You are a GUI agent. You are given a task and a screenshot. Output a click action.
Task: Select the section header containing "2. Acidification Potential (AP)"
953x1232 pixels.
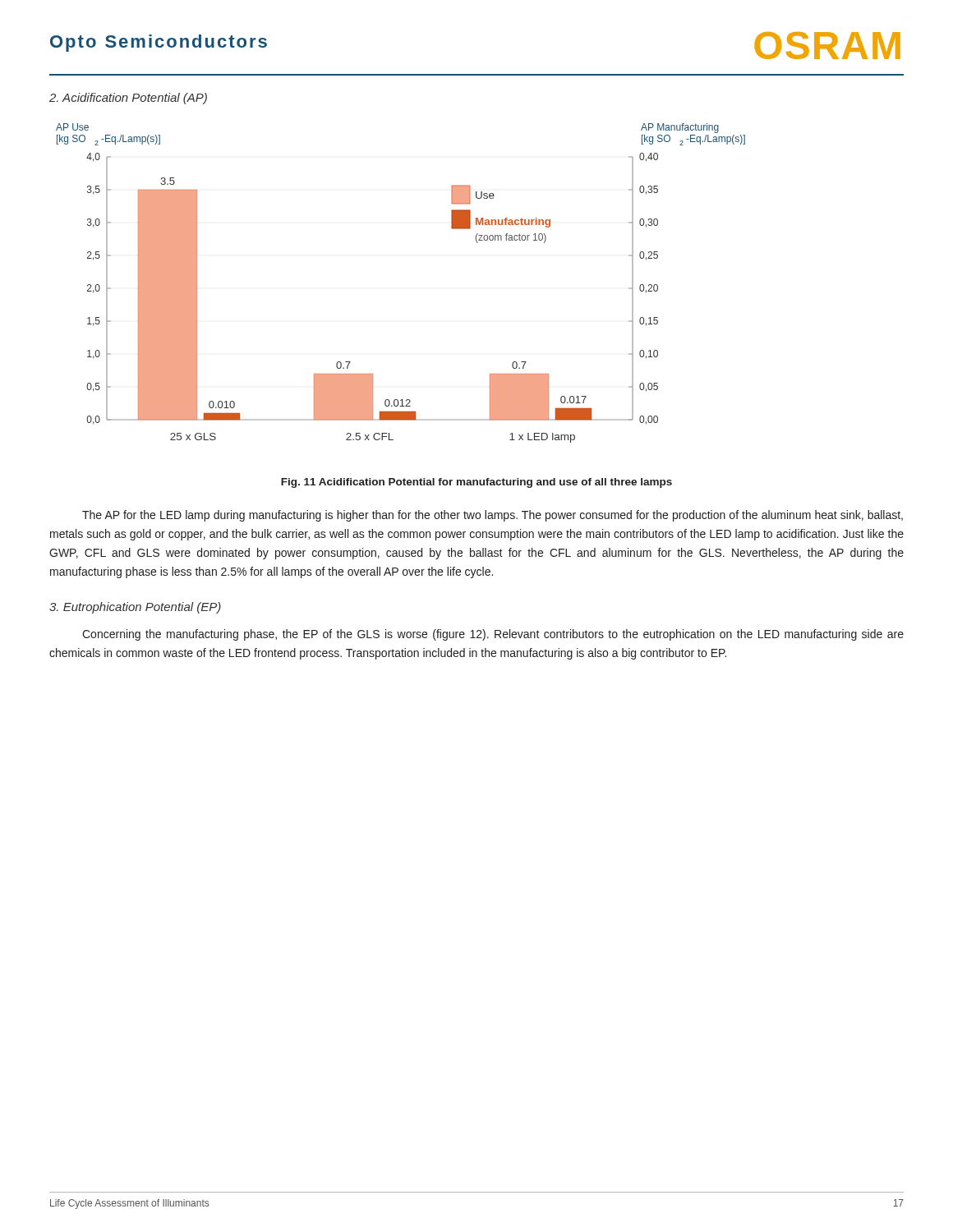[x=129, y=97]
